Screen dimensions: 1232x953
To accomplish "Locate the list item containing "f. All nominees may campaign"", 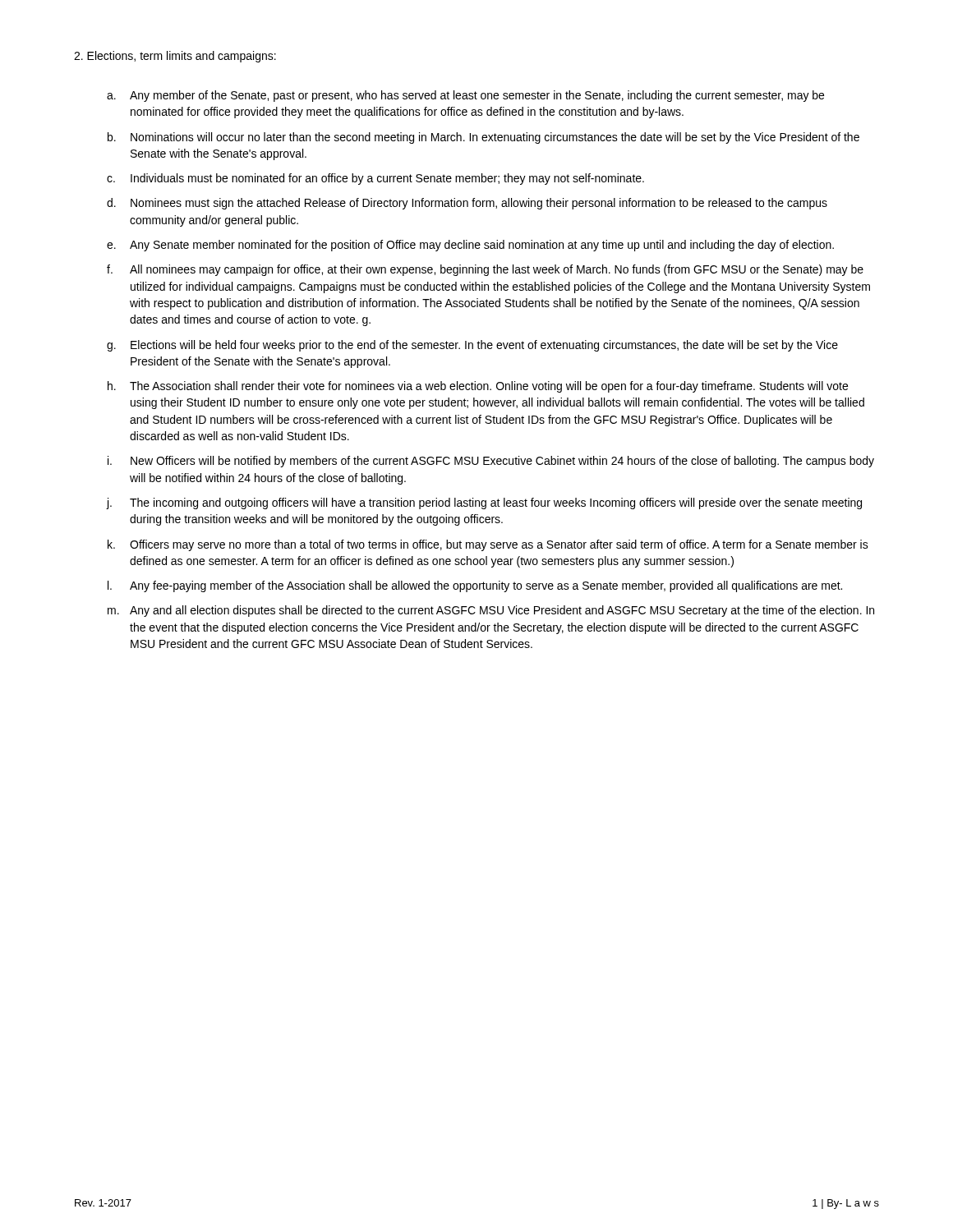I will coord(493,295).
